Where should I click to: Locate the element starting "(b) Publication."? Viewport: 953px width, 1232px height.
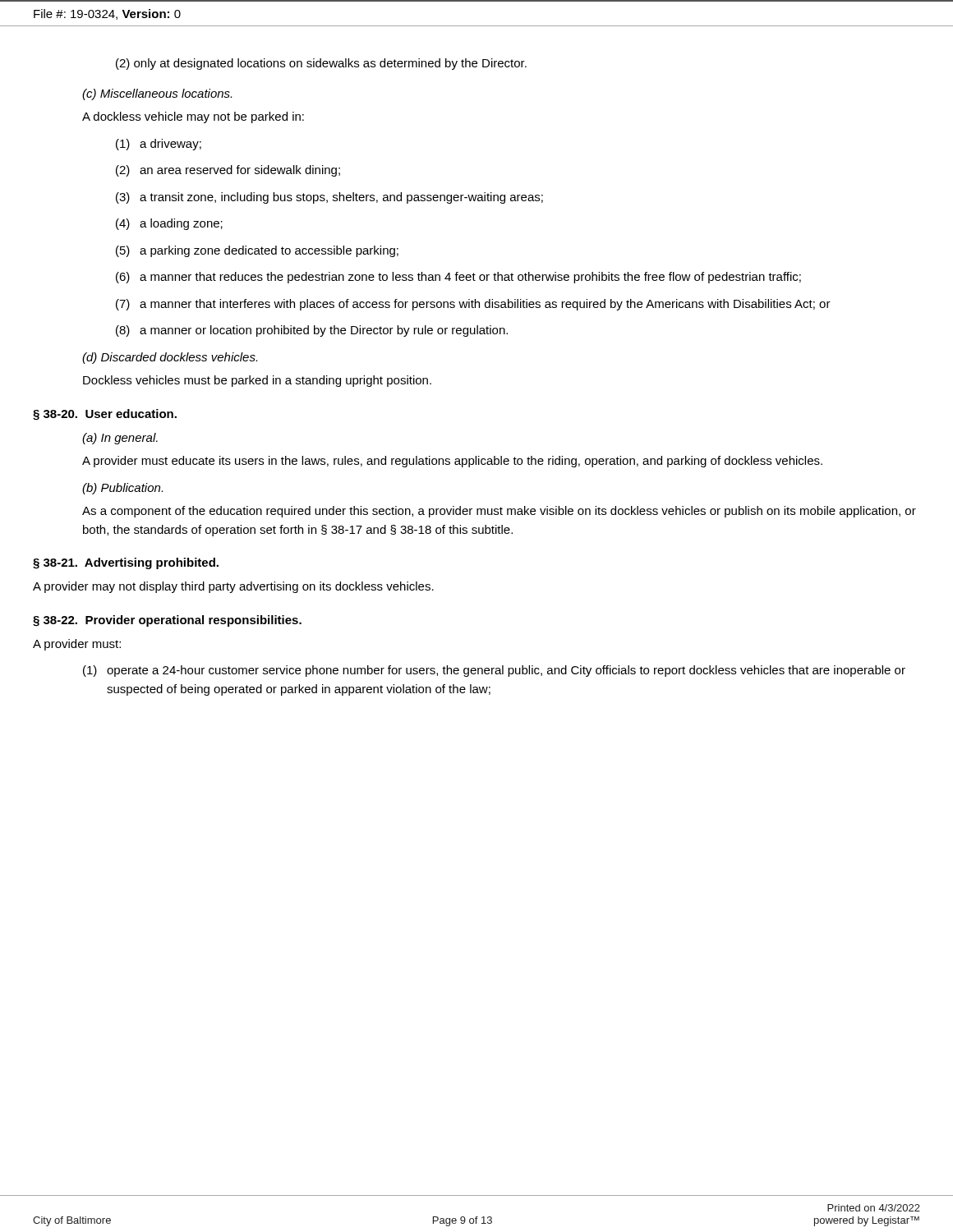[123, 487]
